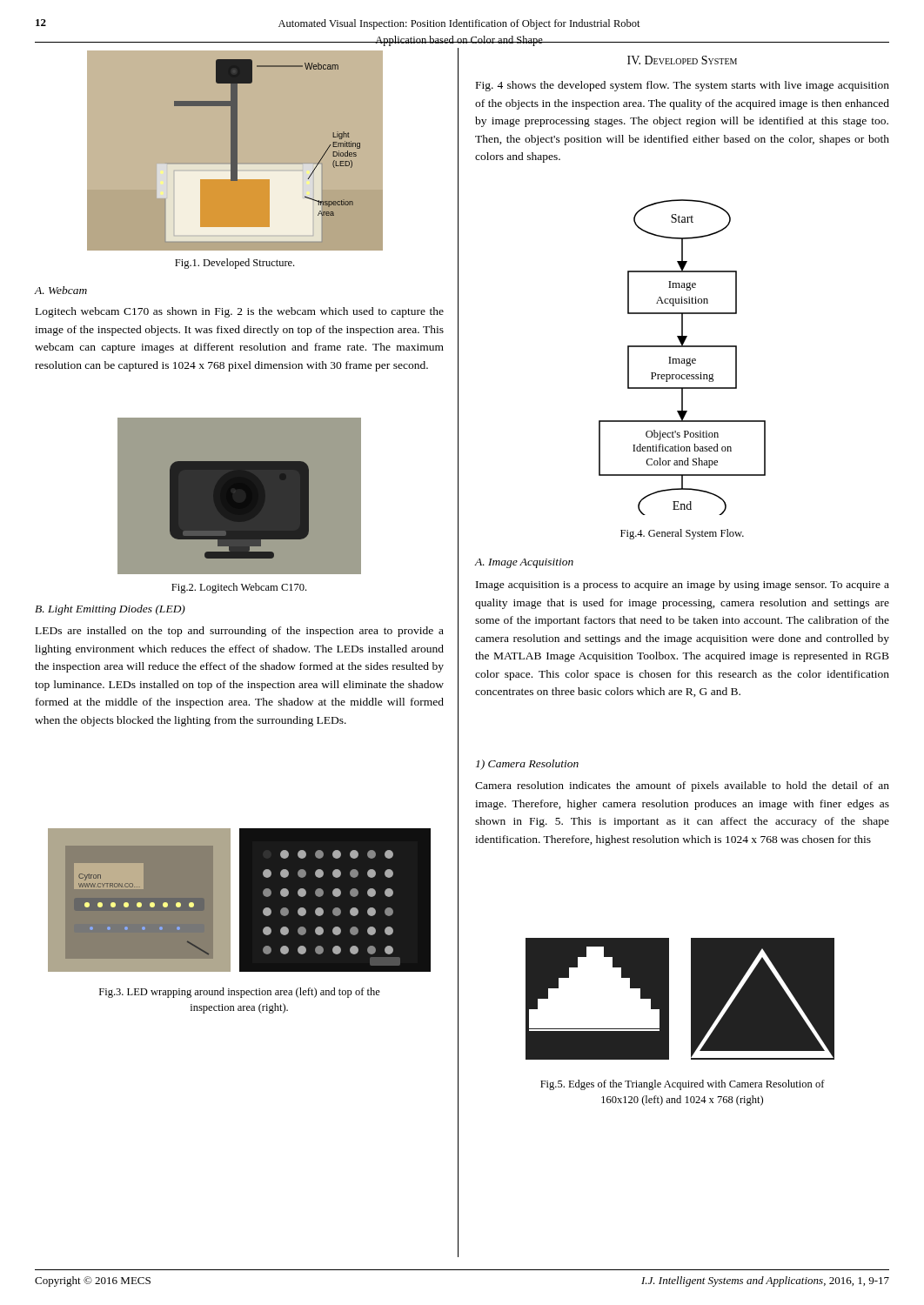Locate the flowchart
Image resolution: width=924 pixels, height=1305 pixels.
pyautogui.click(x=682, y=356)
